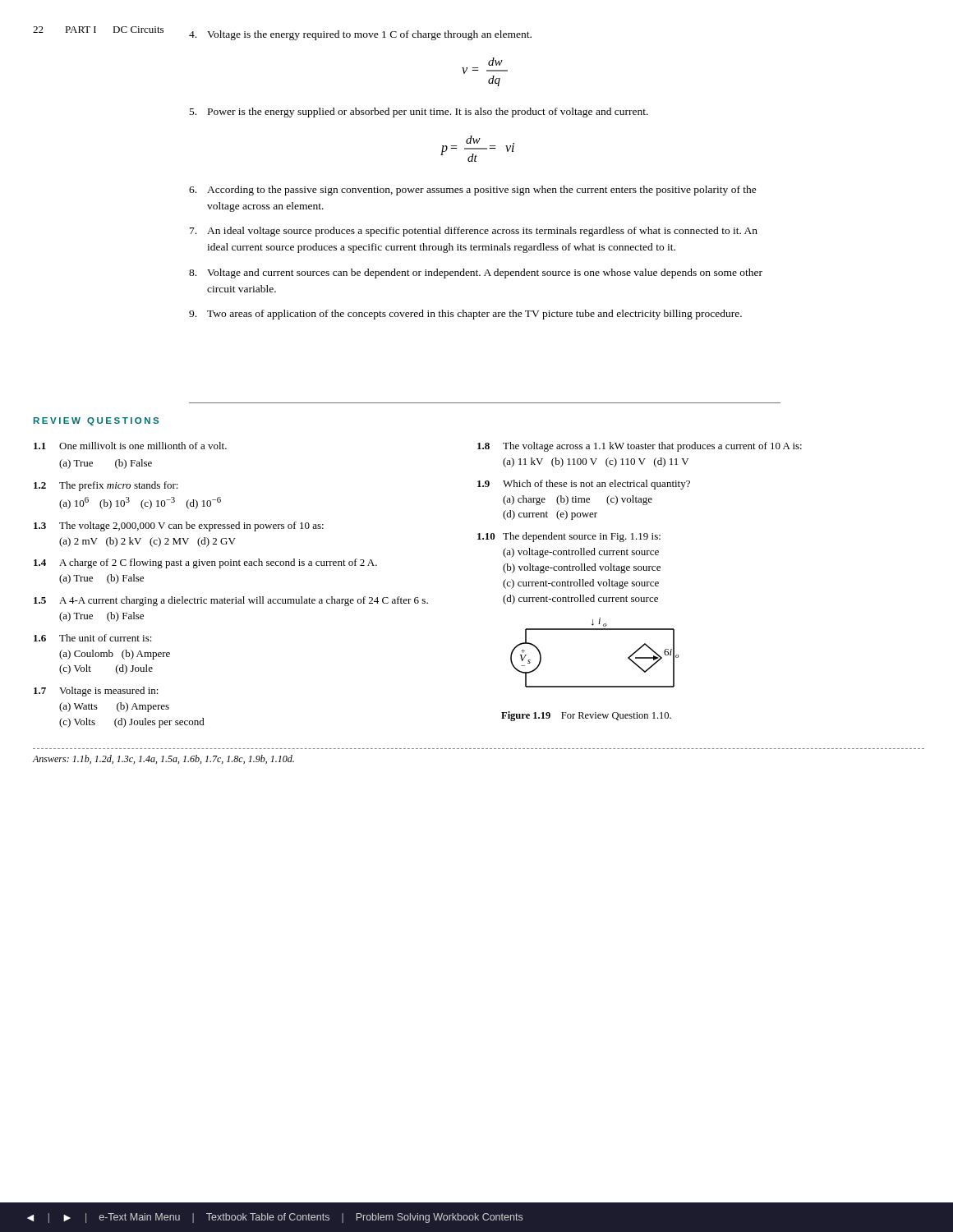Select the list item with the text "7 Voltage is measured in: (a) Watts (b)"

[x=119, y=707]
